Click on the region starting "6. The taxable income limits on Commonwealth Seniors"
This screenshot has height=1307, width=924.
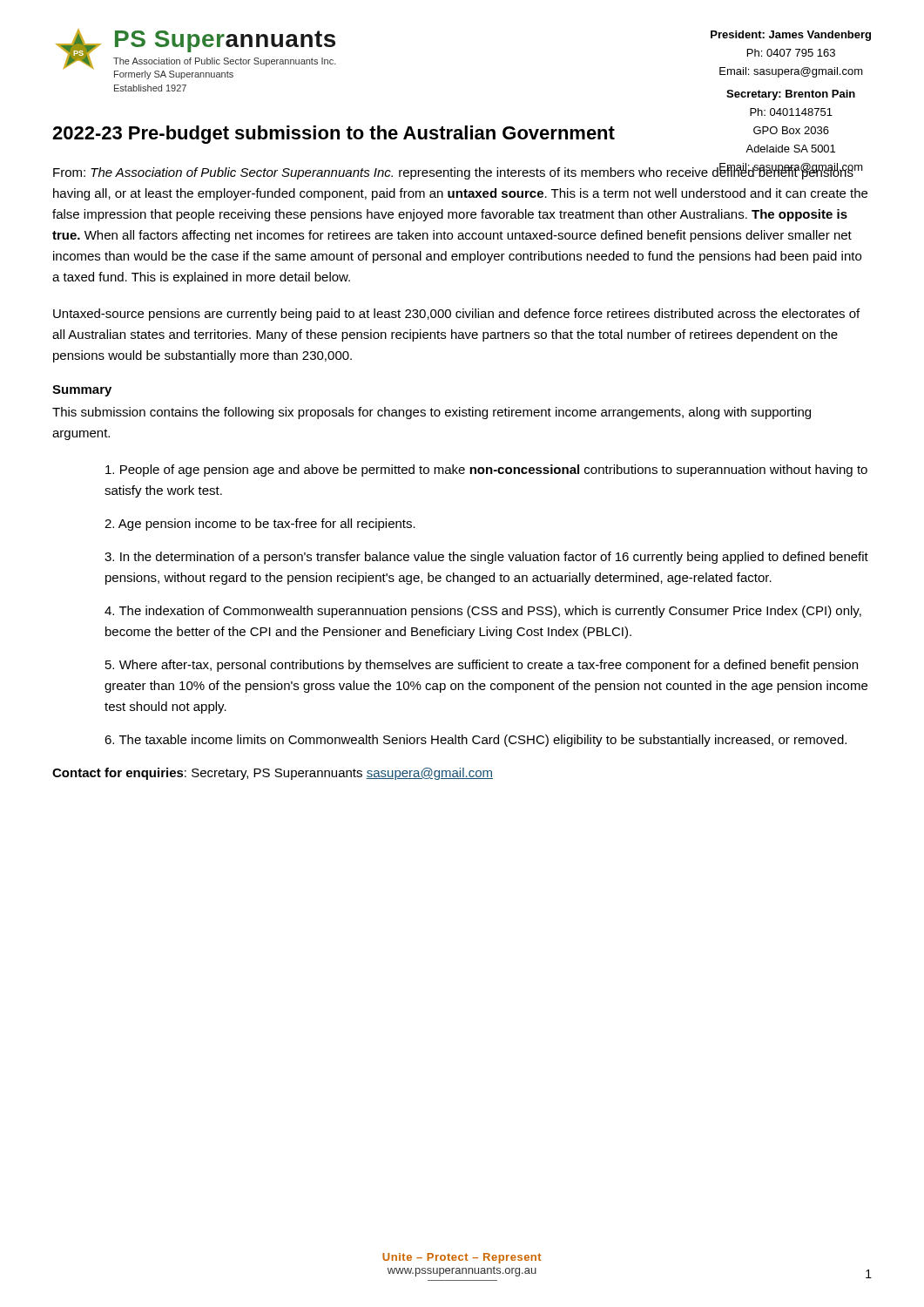(476, 739)
